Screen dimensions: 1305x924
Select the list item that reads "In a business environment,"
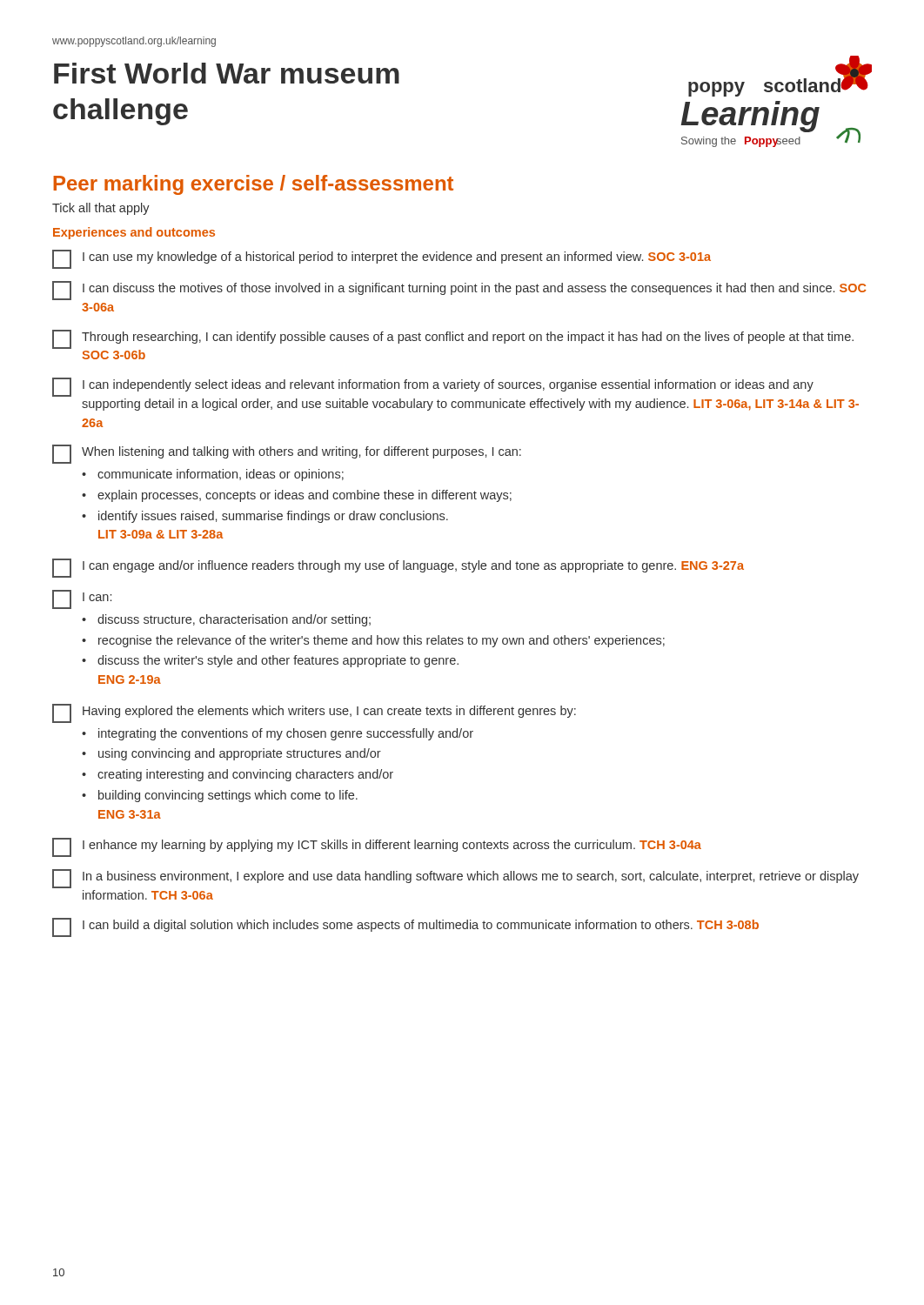click(x=462, y=886)
